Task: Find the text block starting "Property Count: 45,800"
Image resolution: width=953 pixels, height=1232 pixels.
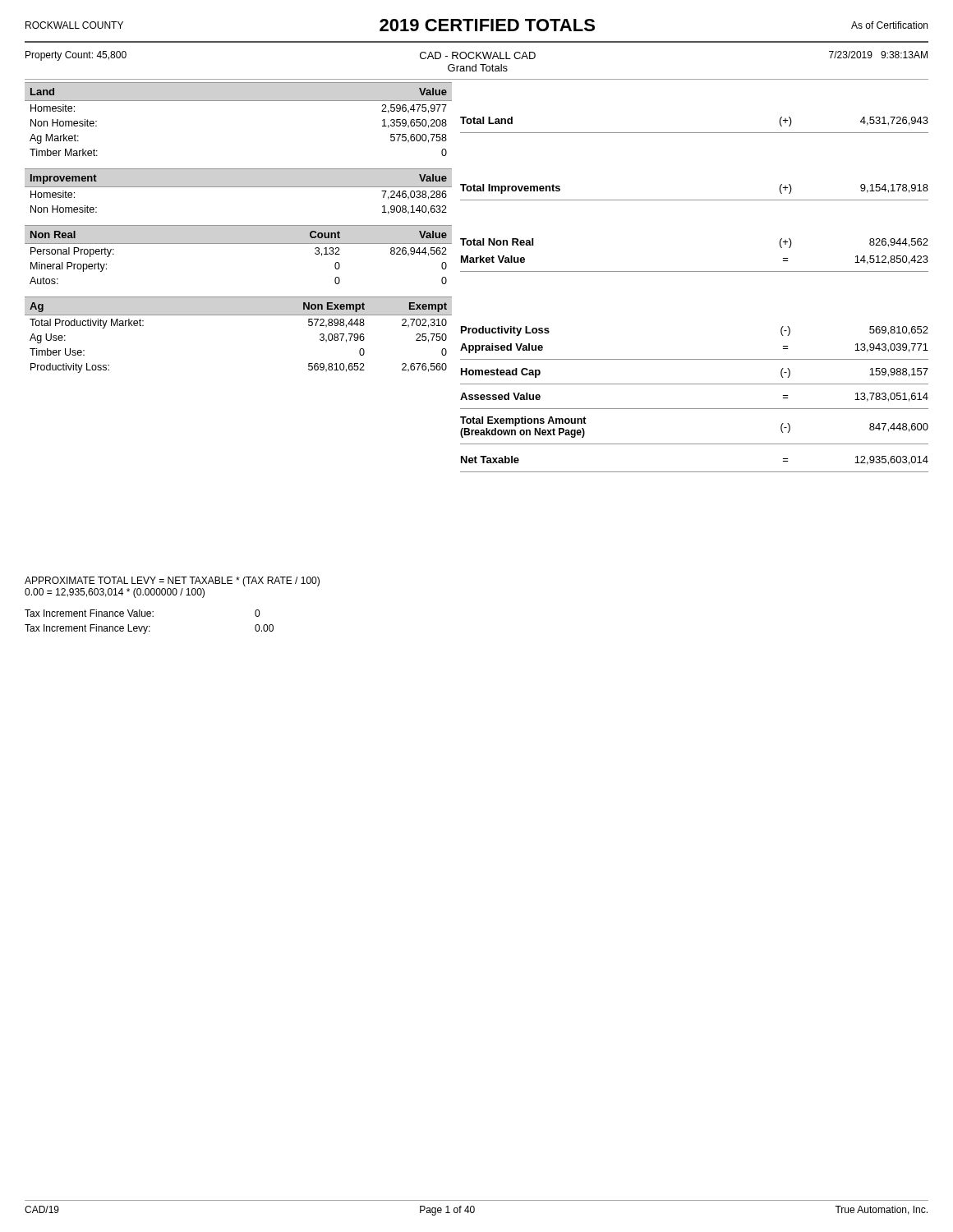Action: 476,62
